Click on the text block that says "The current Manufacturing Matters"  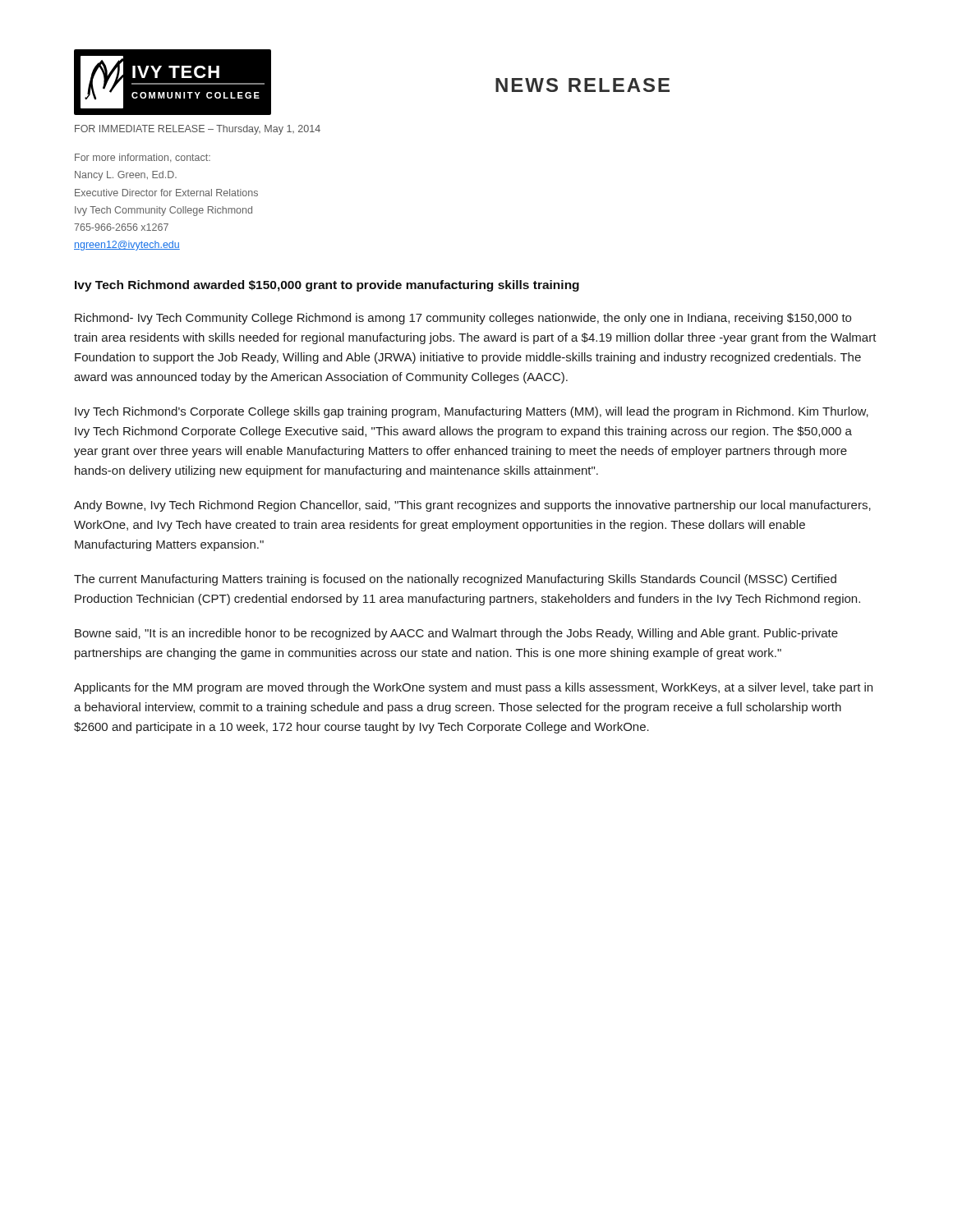468,589
